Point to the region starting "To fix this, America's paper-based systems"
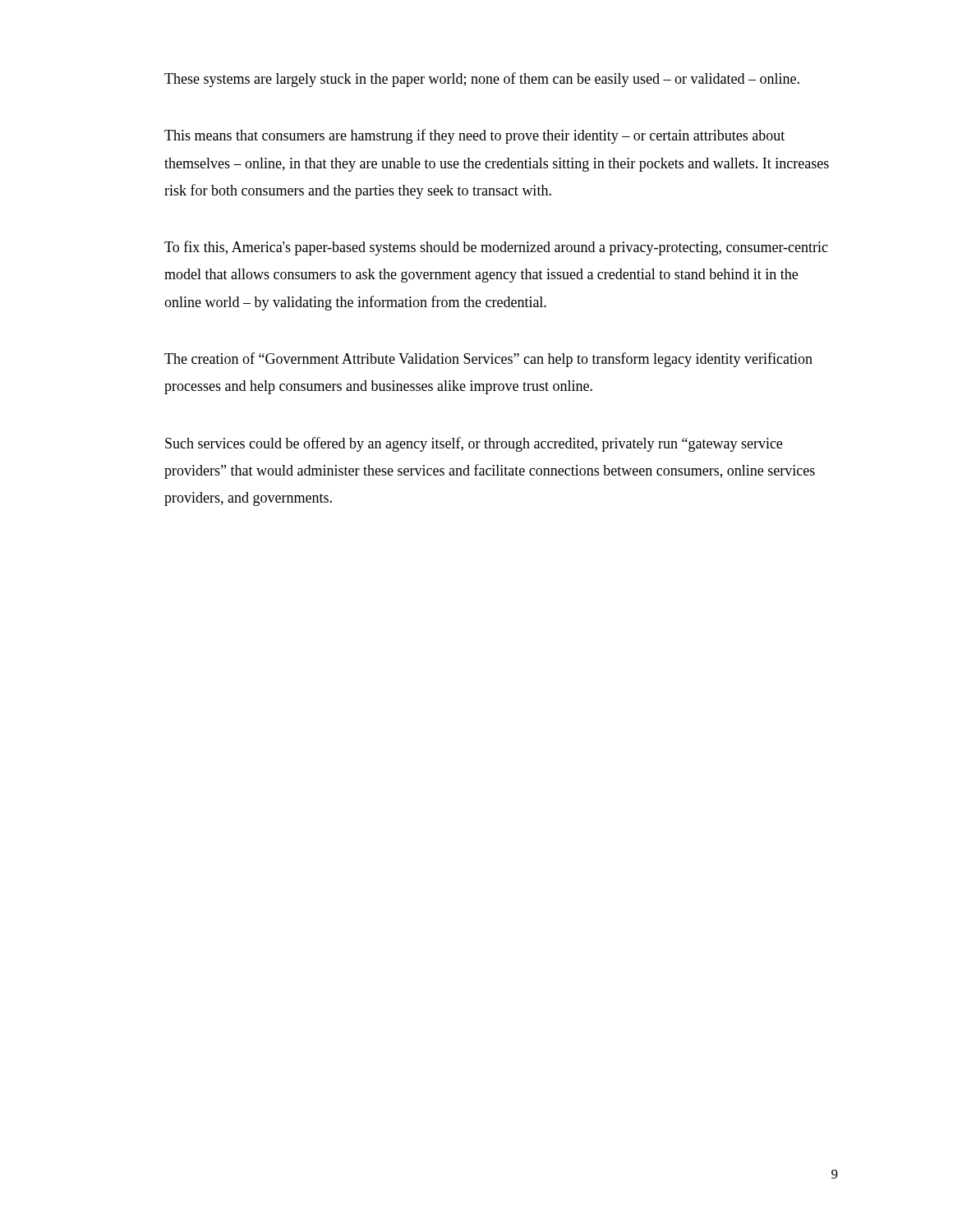This screenshot has height=1232, width=953. (x=496, y=275)
